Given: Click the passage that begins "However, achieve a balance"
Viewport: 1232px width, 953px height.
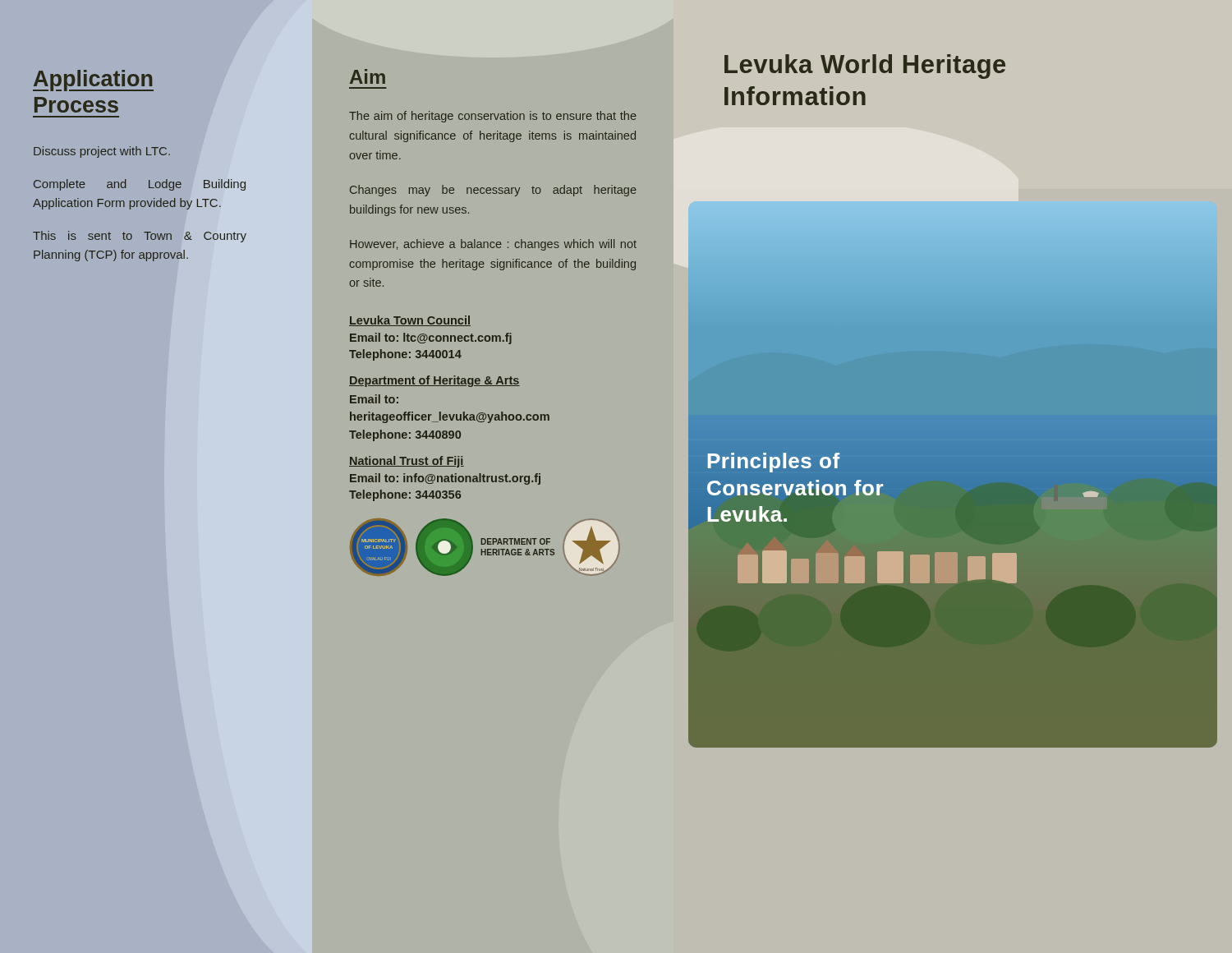Looking at the screenshot, I should [493, 263].
